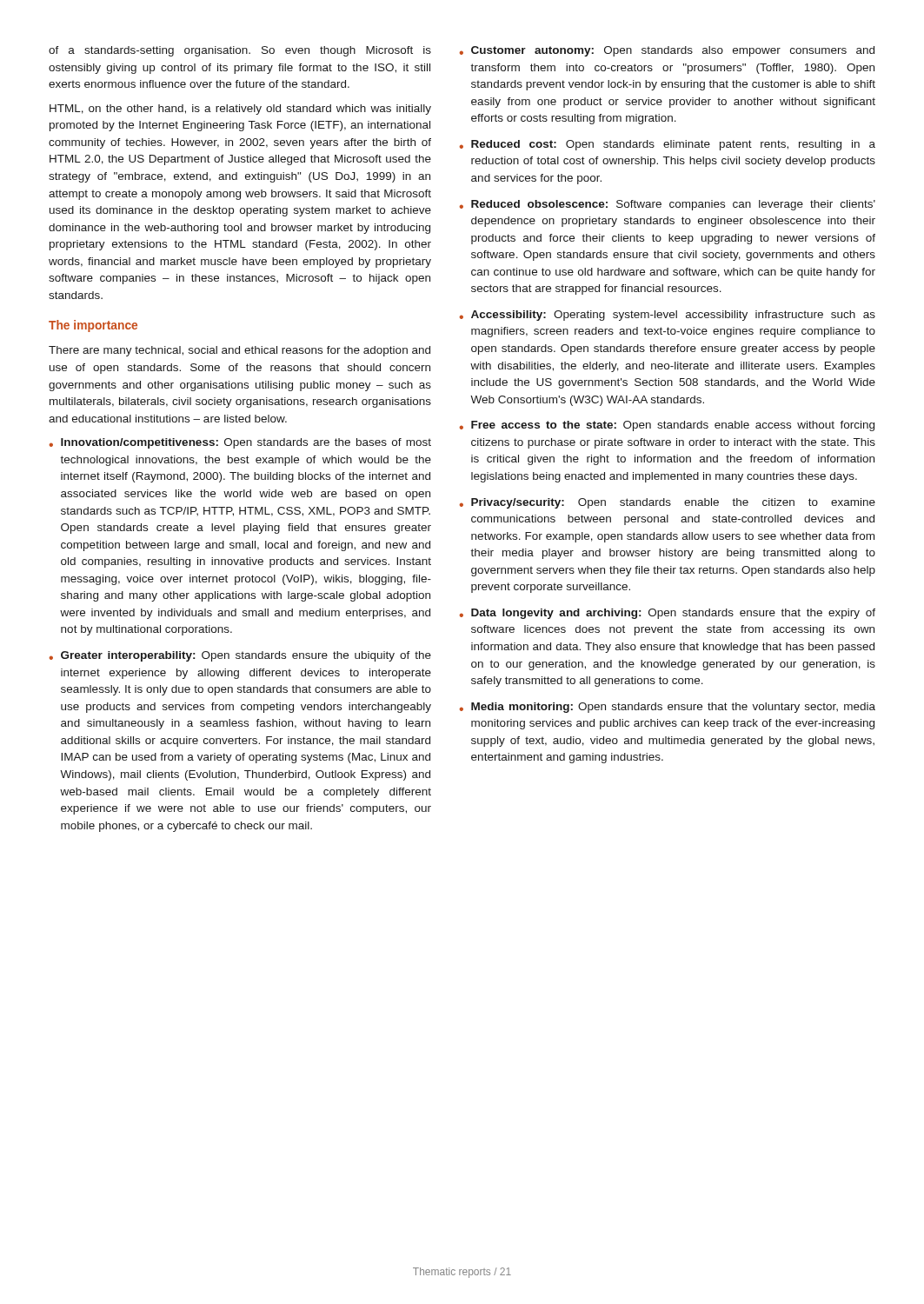Image resolution: width=924 pixels, height=1304 pixels.
Task: Locate the text starting "of a standards-setting organisation. So even though Microsoft"
Action: point(240,173)
